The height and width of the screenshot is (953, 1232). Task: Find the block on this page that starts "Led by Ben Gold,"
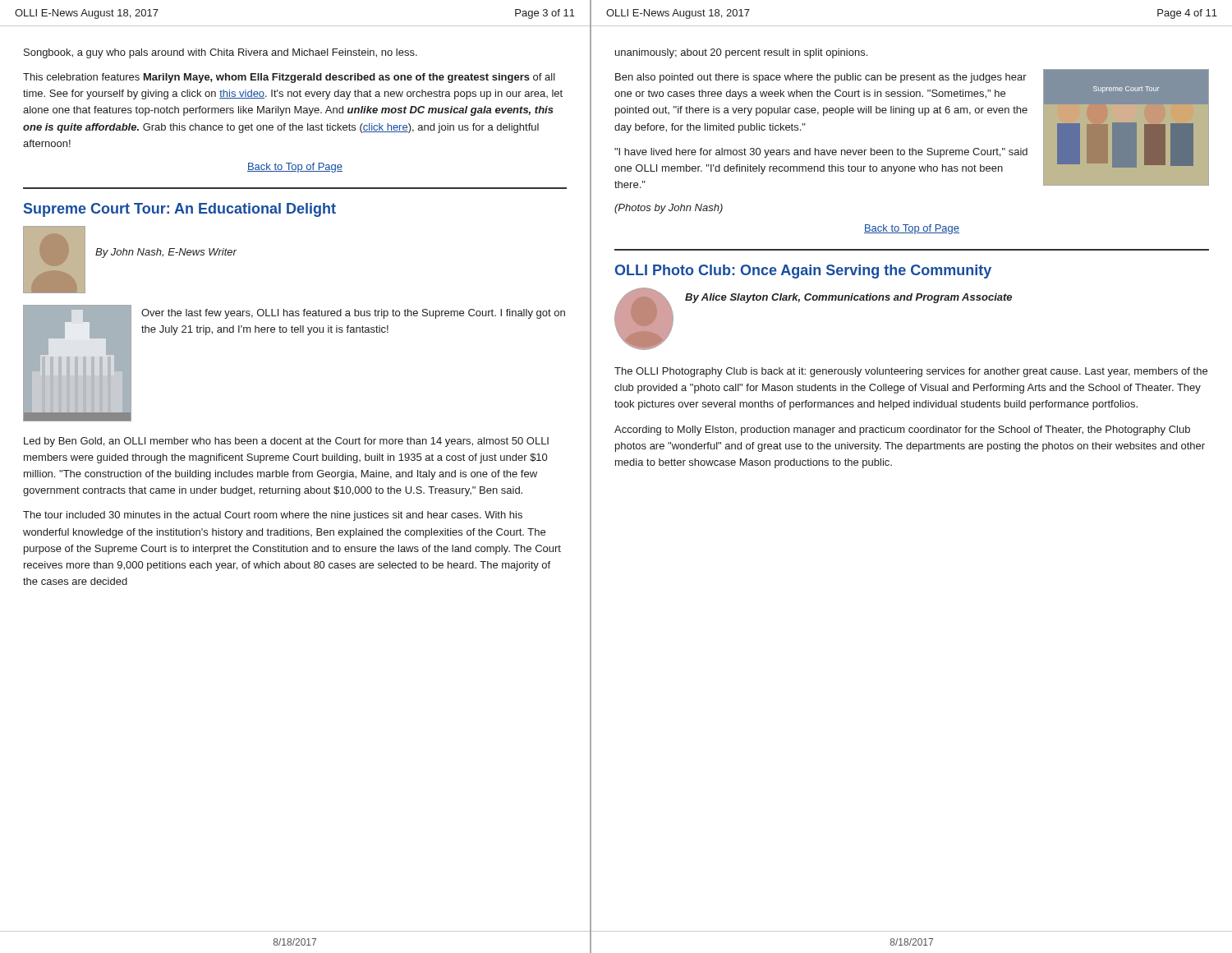click(x=286, y=465)
